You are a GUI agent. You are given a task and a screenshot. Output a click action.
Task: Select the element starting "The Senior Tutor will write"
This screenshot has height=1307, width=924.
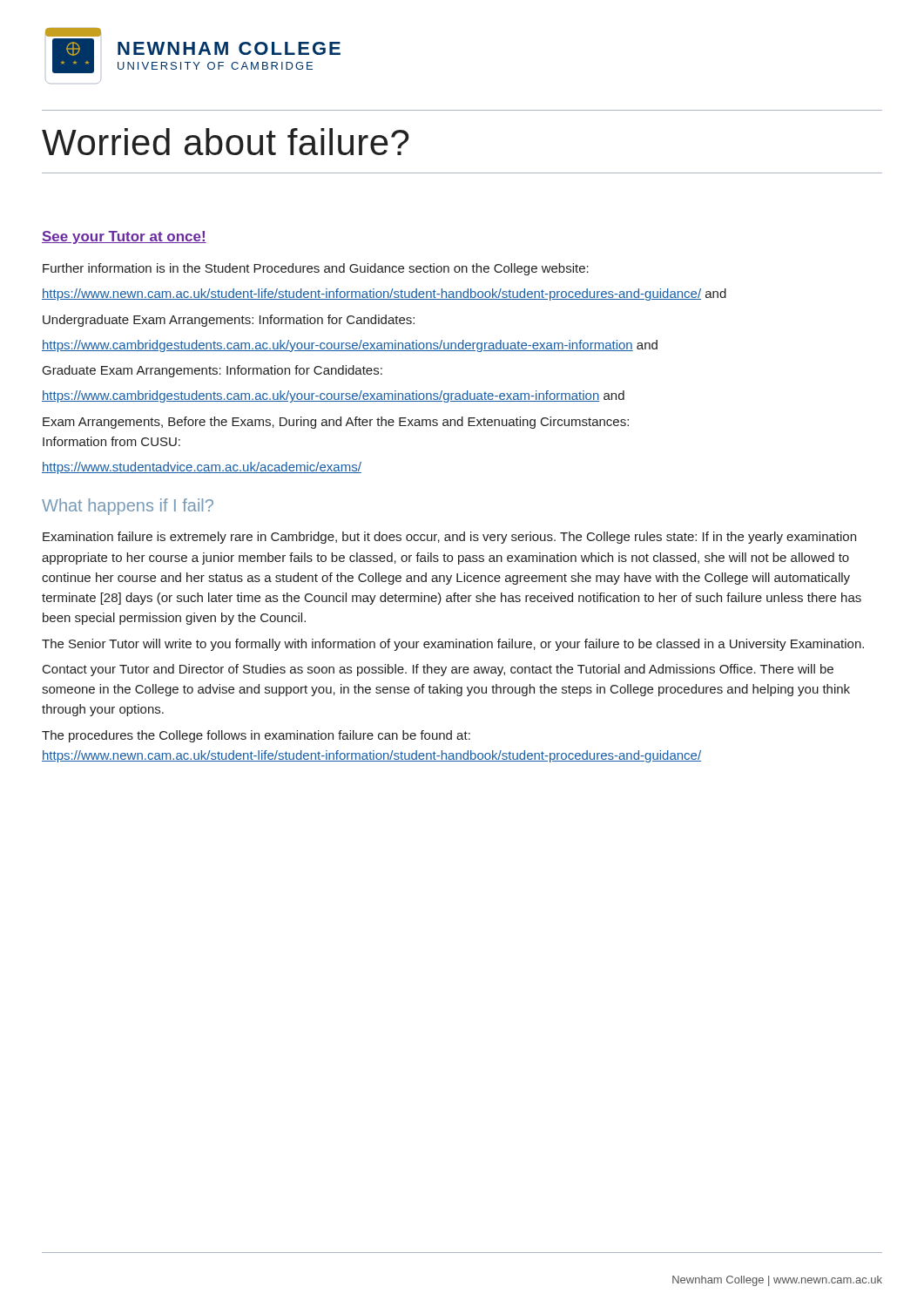[462, 643]
